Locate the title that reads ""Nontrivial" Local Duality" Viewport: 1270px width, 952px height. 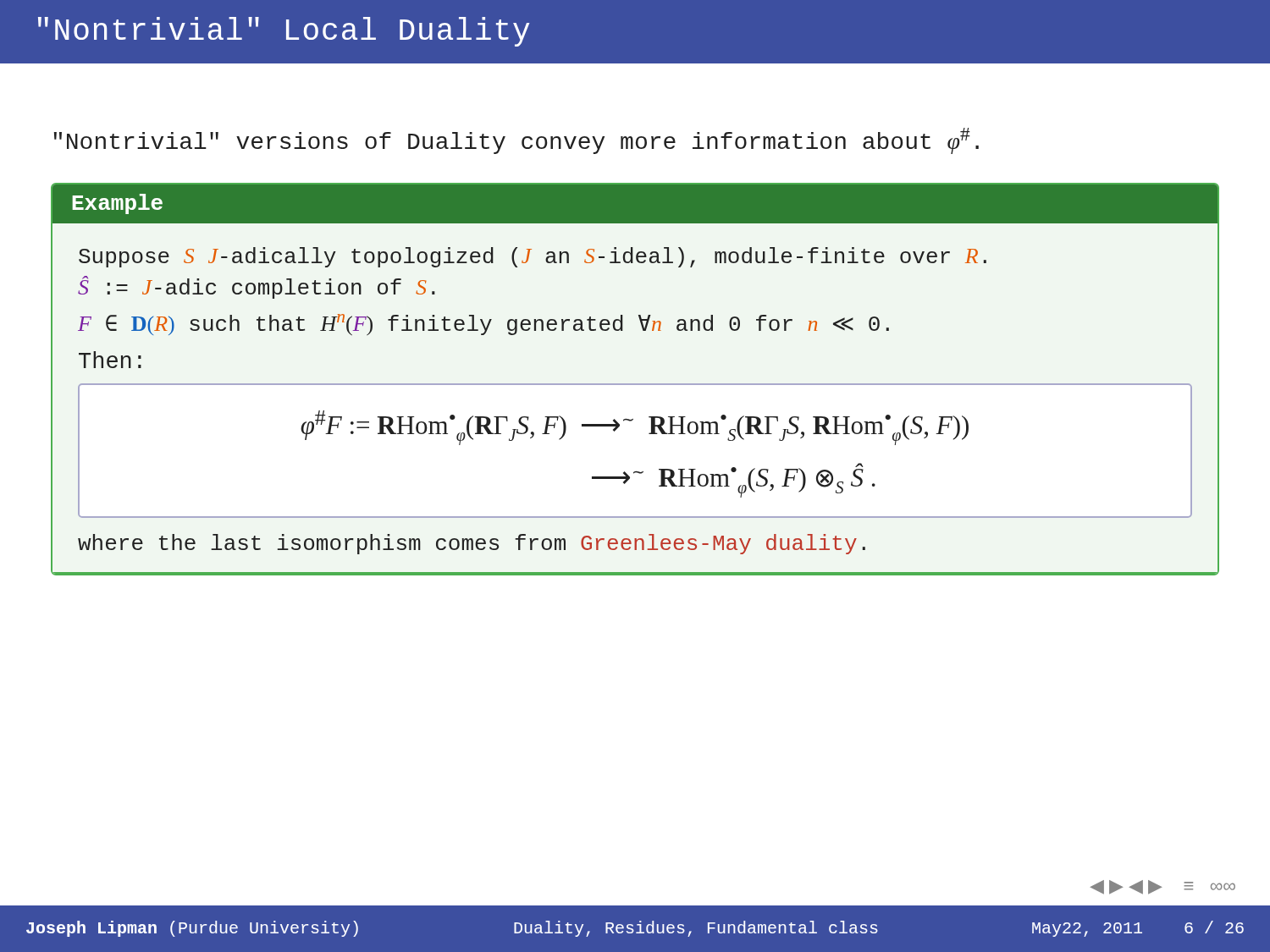(283, 32)
